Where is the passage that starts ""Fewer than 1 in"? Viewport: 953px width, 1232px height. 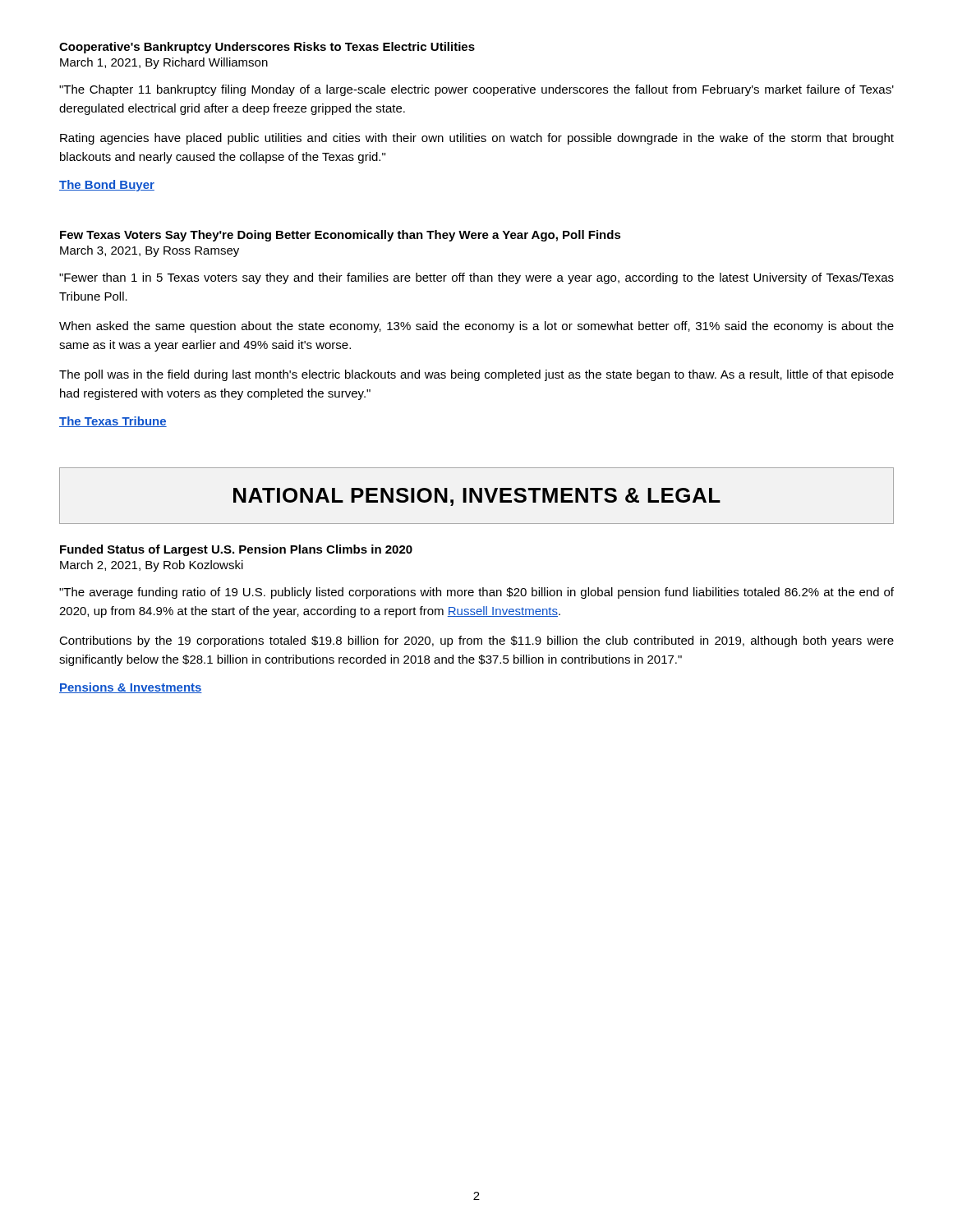click(476, 286)
